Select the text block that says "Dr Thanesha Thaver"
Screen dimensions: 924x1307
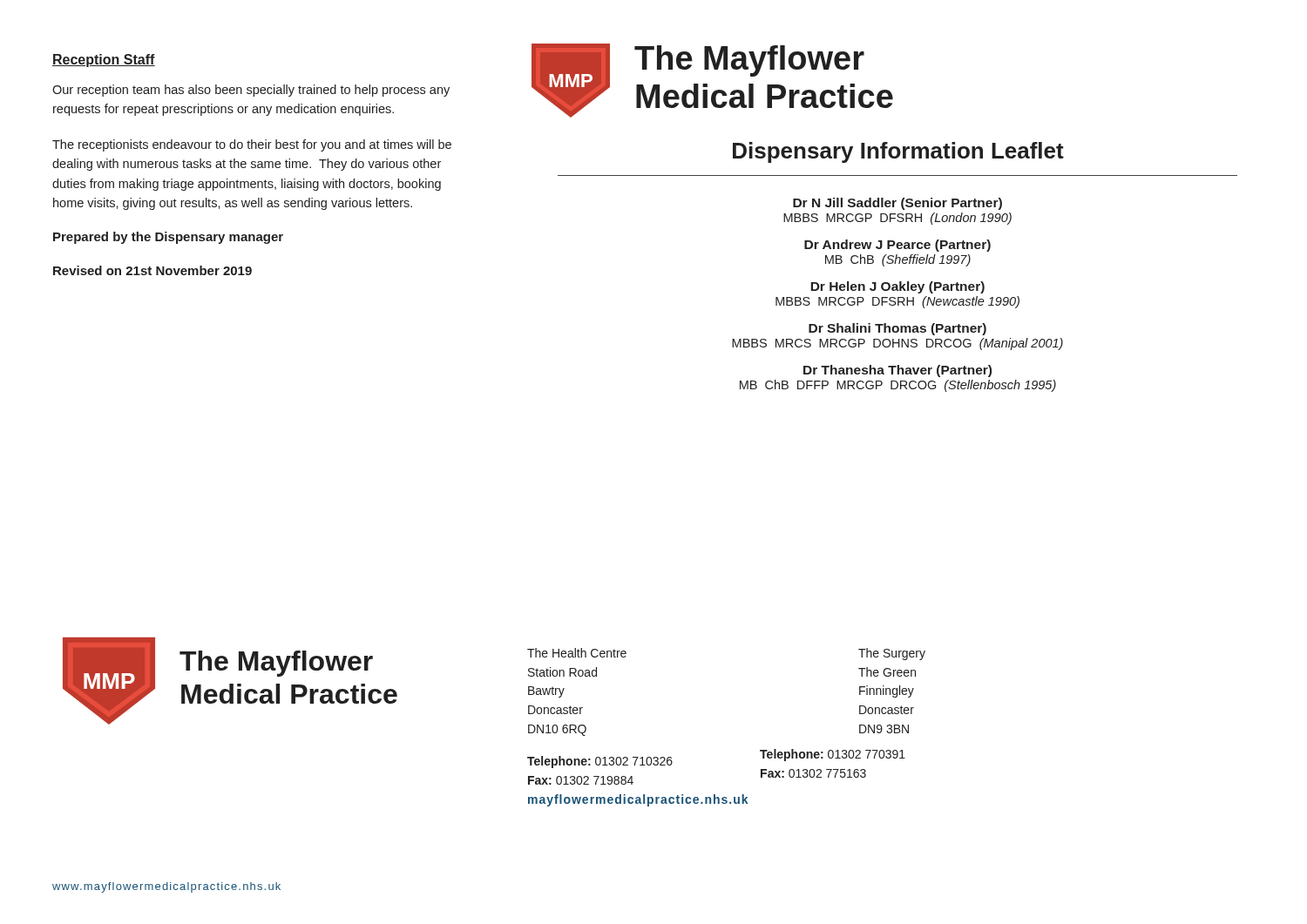pos(897,377)
